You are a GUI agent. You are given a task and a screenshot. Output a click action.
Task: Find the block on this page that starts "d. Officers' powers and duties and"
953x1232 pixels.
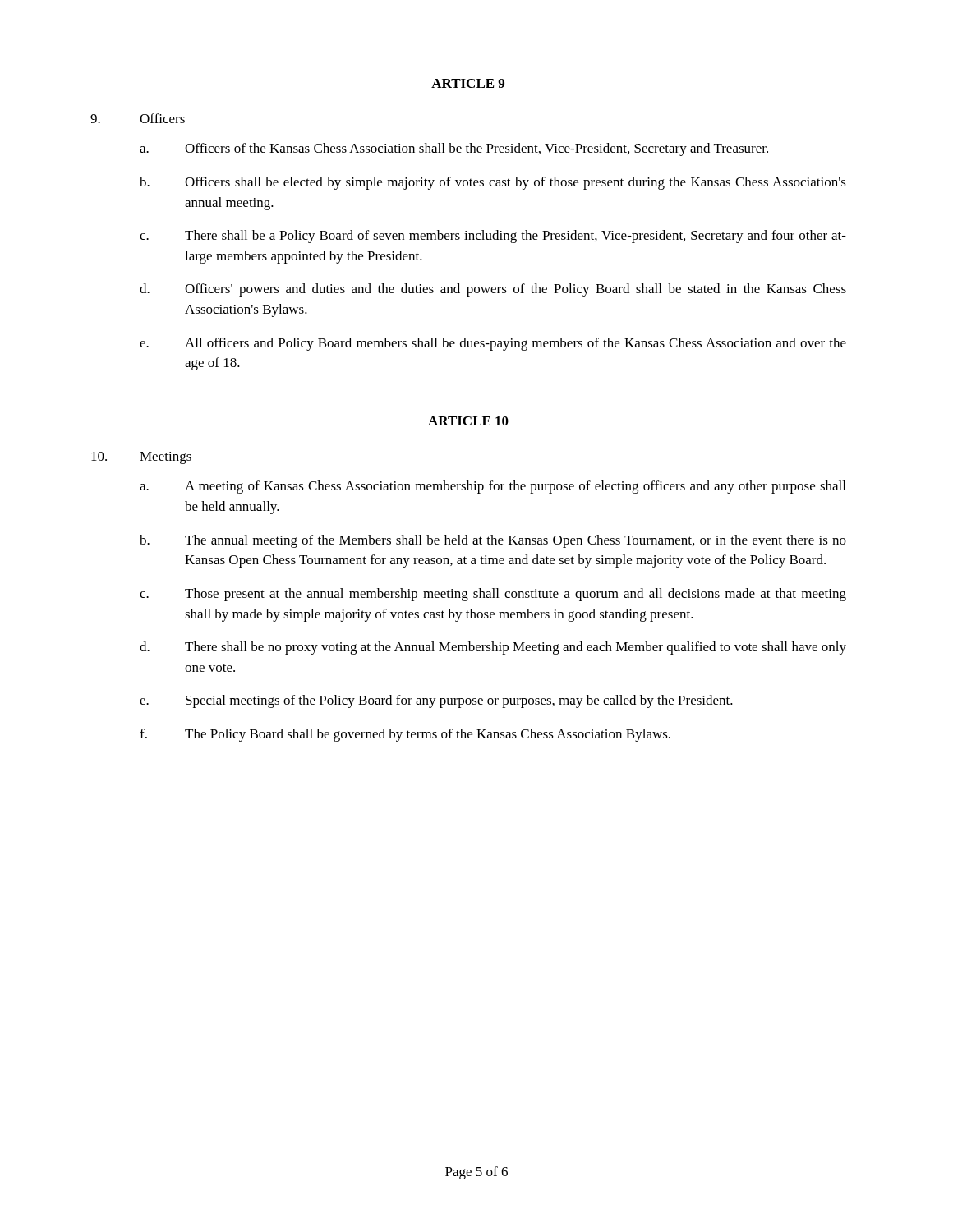click(x=493, y=300)
